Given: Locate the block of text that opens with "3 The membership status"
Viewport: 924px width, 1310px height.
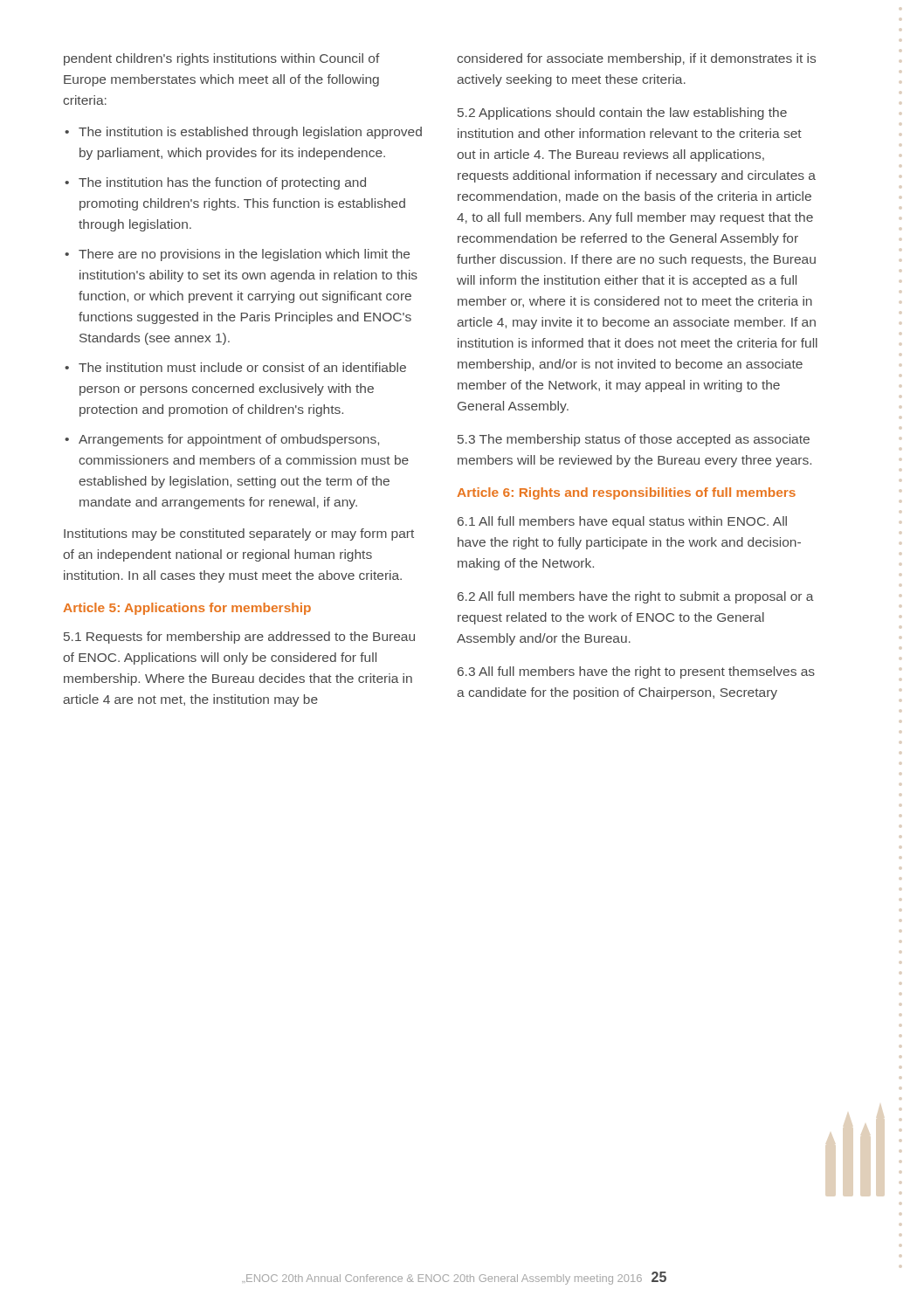Looking at the screenshot, I should 635,450.
